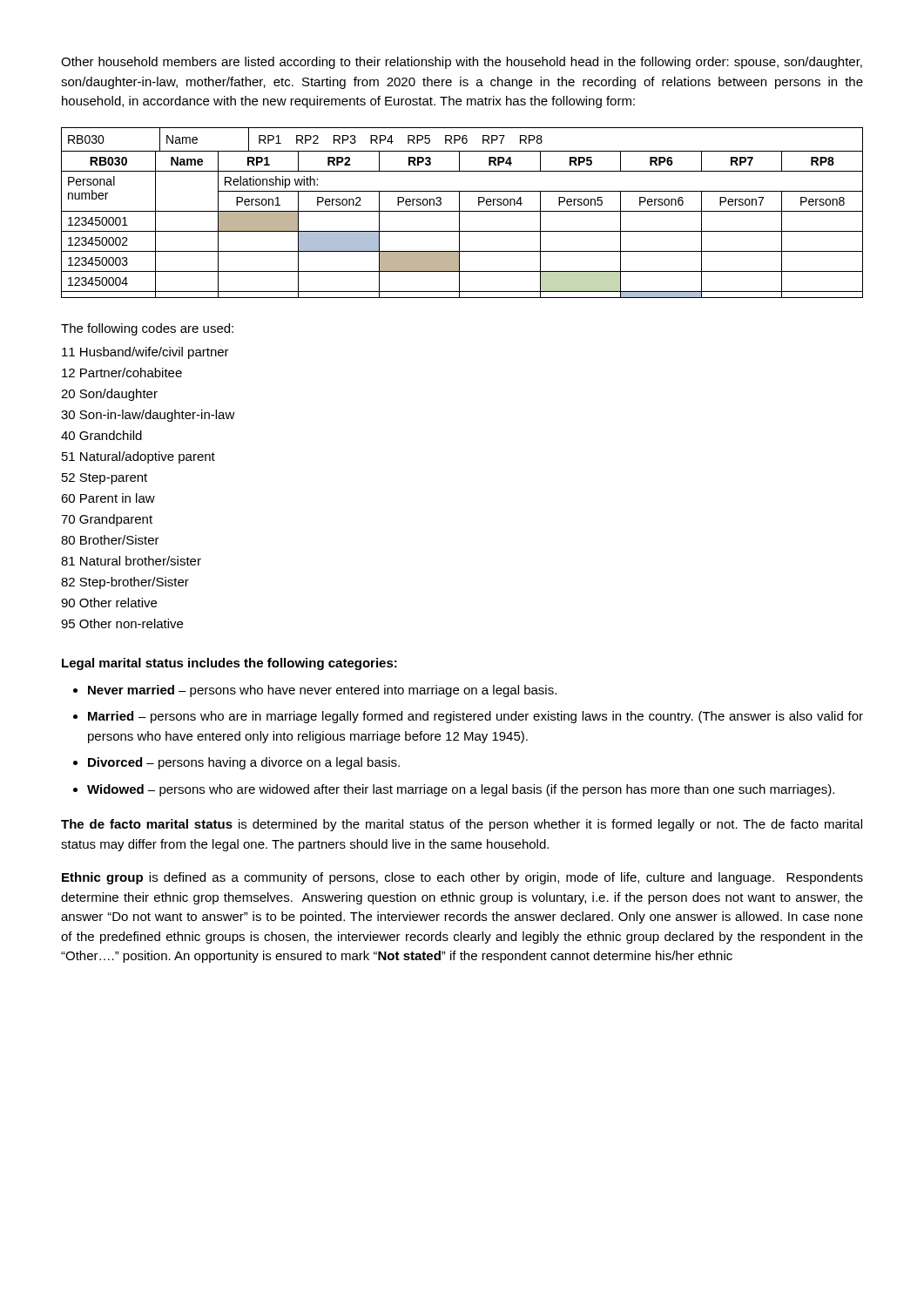The width and height of the screenshot is (924, 1307).
Task: Select the element starting "70 Grandparent"
Action: 107,519
